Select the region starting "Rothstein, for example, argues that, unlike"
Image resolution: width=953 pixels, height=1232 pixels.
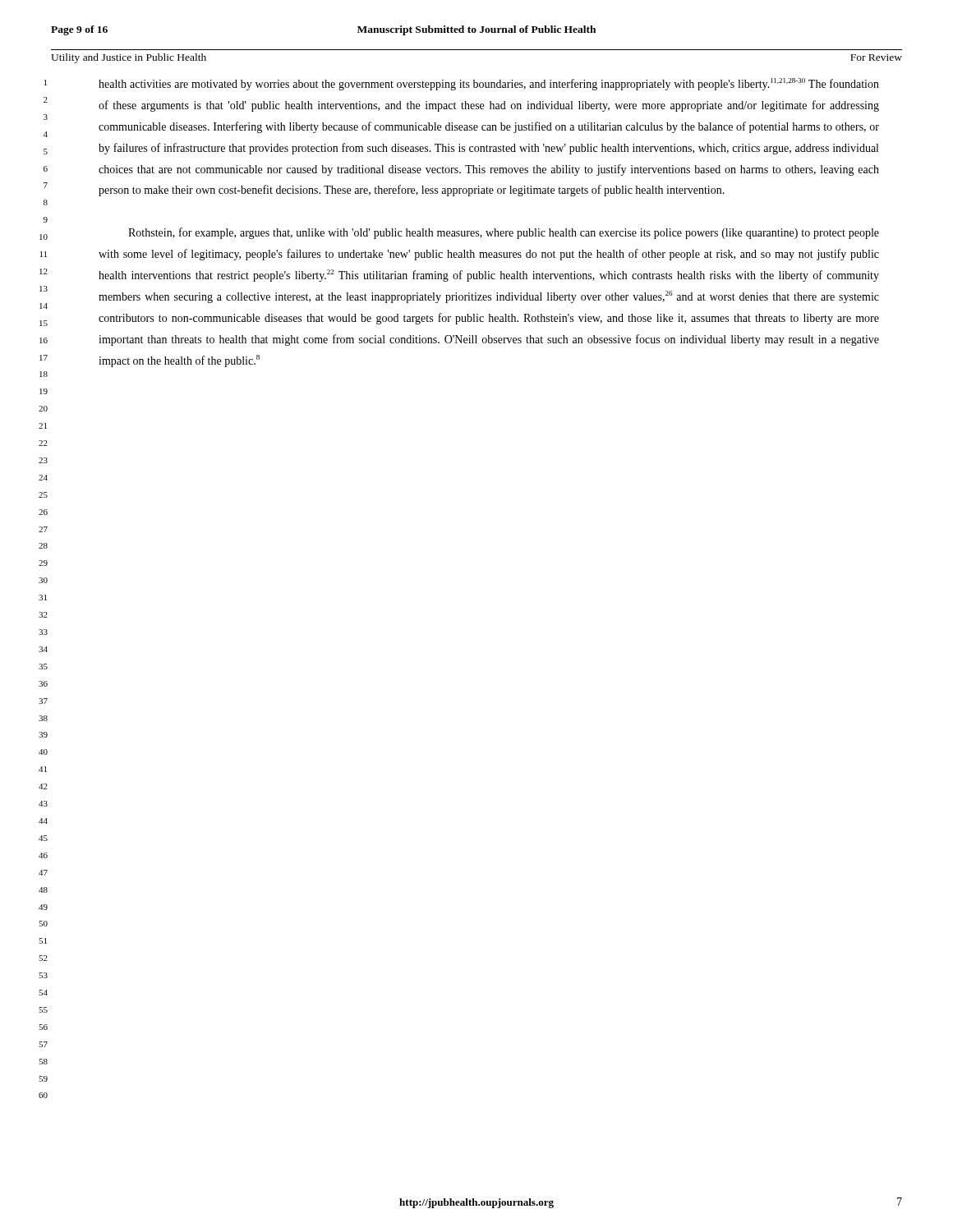pyautogui.click(x=489, y=297)
